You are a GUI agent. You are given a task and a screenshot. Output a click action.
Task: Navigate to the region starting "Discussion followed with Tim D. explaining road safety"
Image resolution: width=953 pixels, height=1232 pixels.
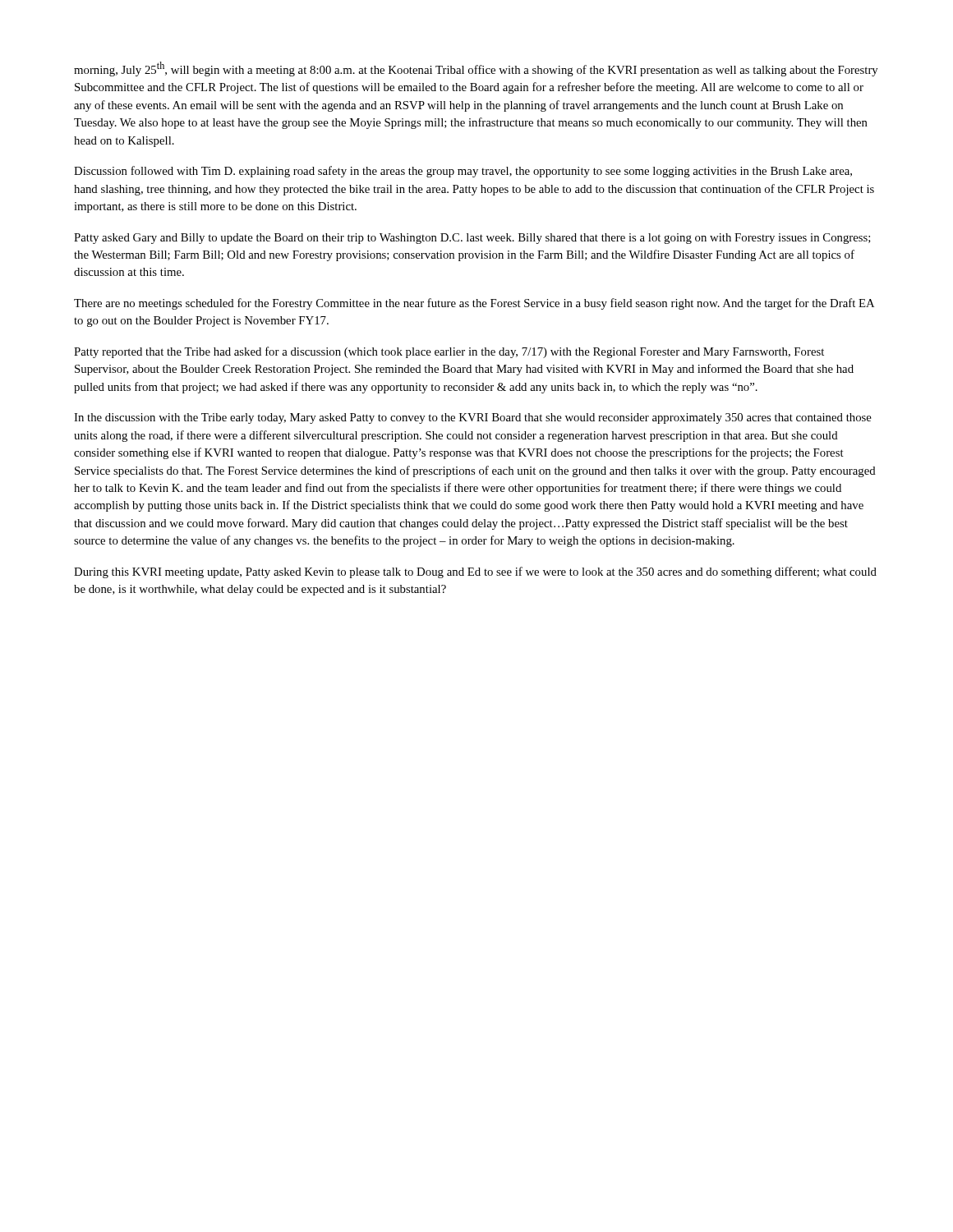click(x=474, y=189)
